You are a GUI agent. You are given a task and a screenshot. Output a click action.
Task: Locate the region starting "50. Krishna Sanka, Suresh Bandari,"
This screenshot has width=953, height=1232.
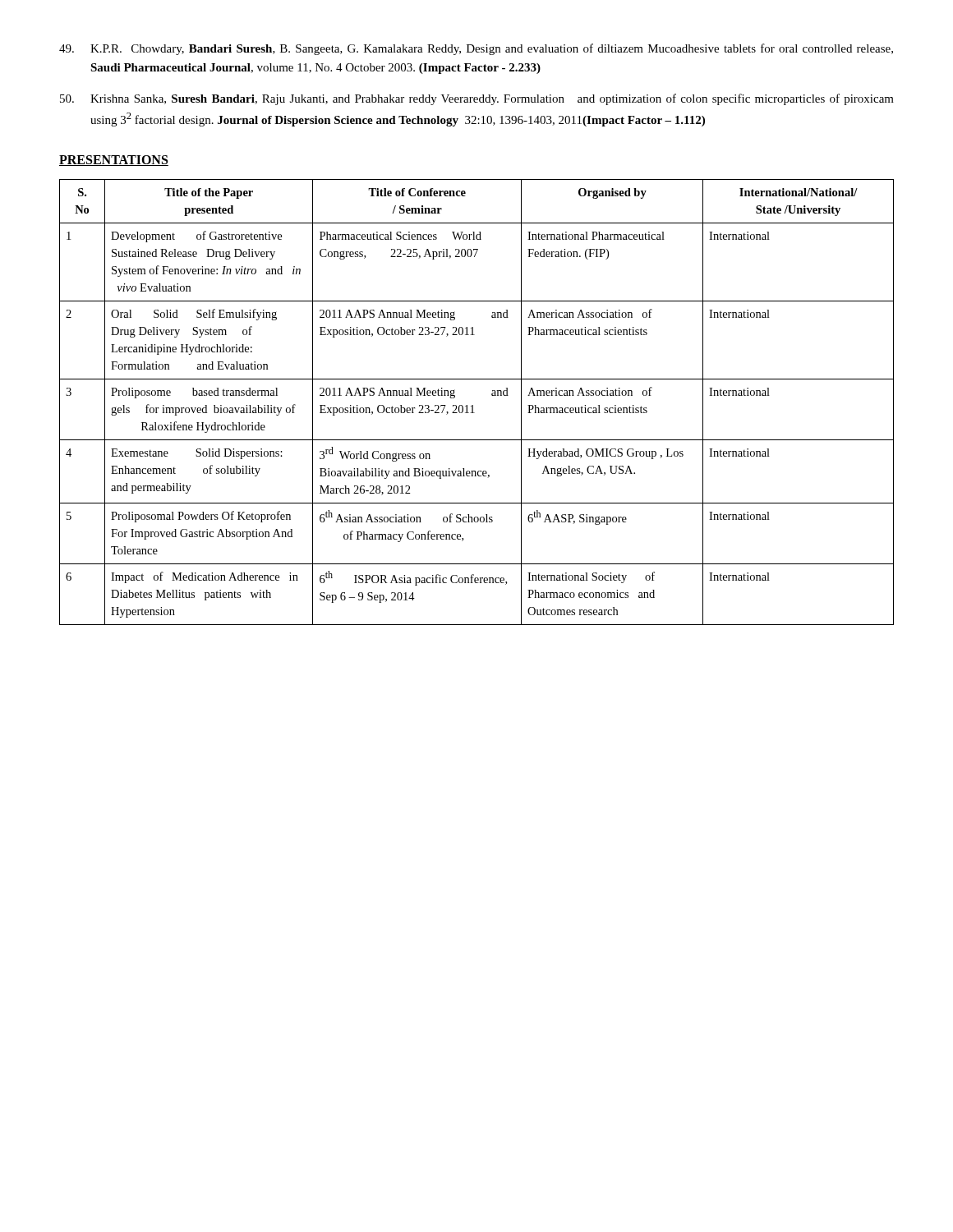pyautogui.click(x=476, y=109)
